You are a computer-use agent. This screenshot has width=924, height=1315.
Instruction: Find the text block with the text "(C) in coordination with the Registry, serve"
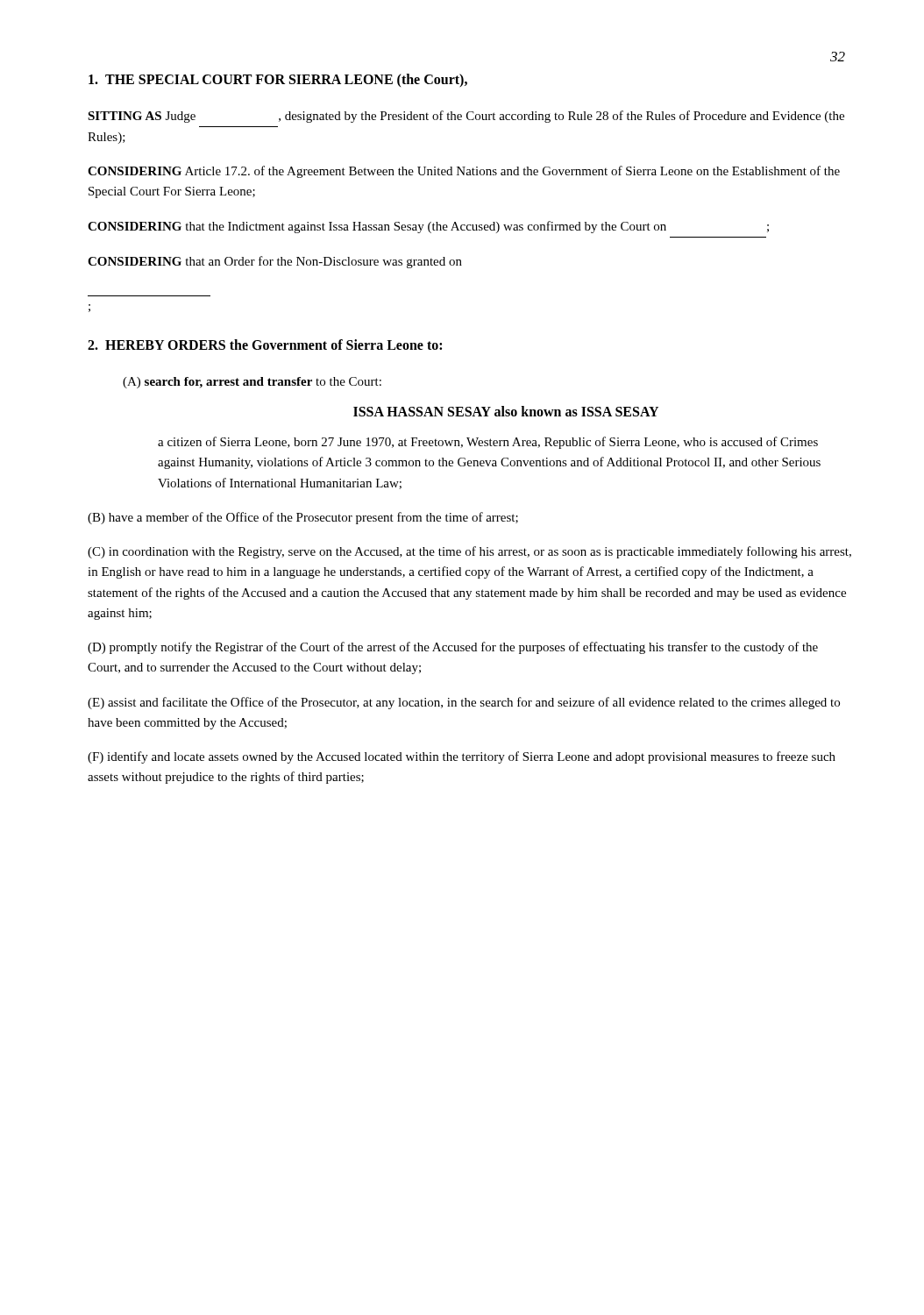(x=470, y=582)
